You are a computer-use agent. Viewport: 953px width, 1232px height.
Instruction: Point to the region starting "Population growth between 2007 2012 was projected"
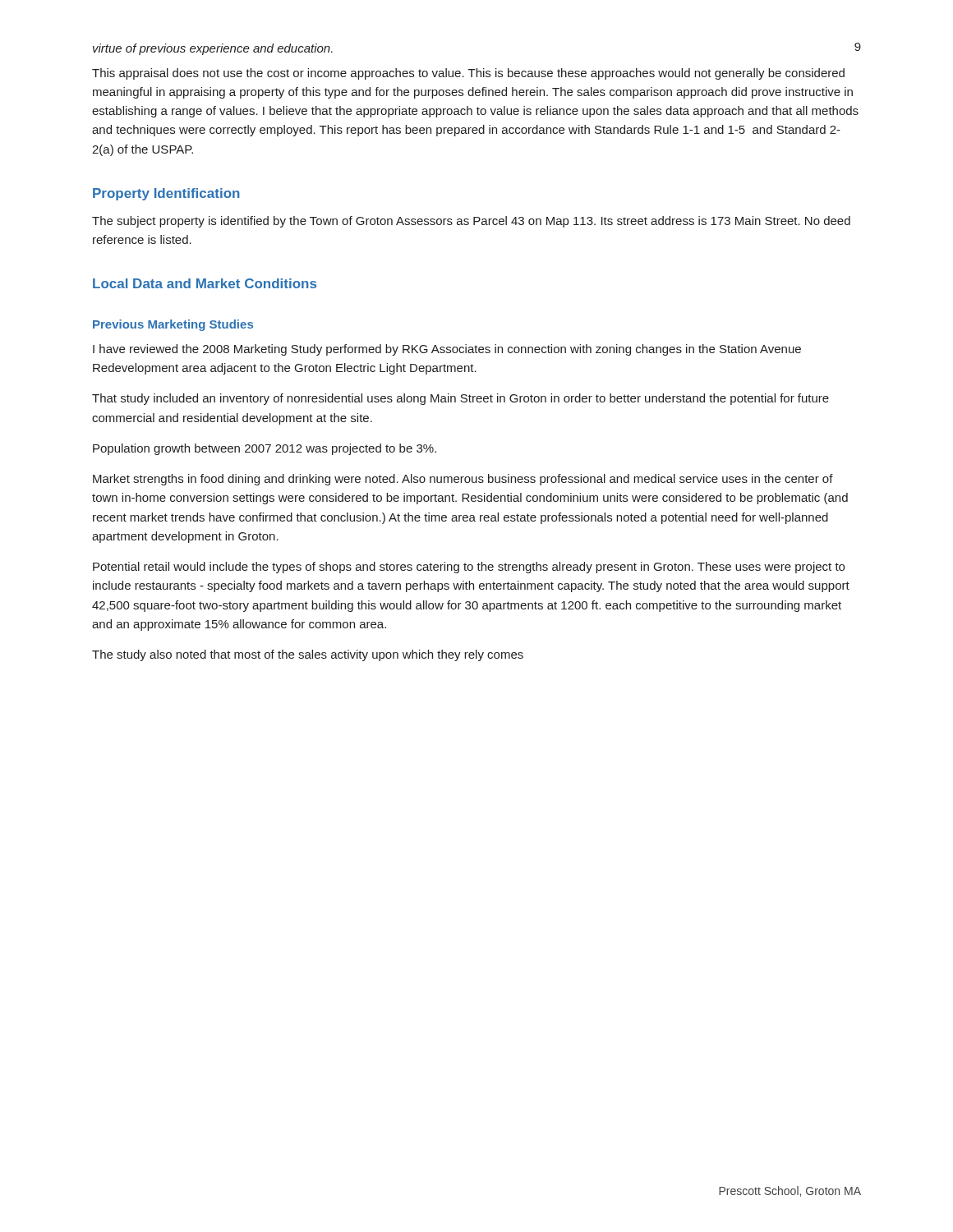[x=265, y=449]
